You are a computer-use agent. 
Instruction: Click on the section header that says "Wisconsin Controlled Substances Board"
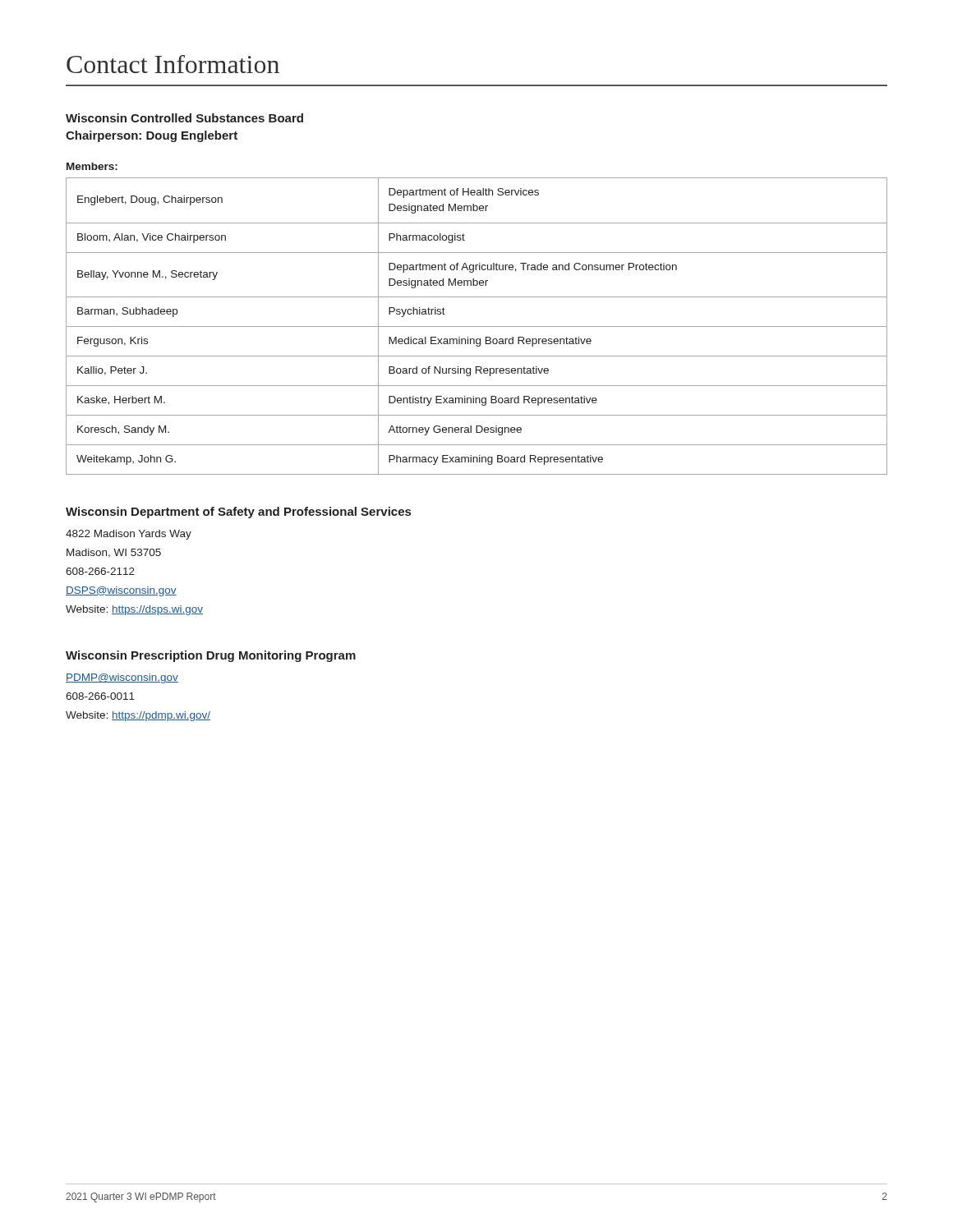click(x=184, y=118)
